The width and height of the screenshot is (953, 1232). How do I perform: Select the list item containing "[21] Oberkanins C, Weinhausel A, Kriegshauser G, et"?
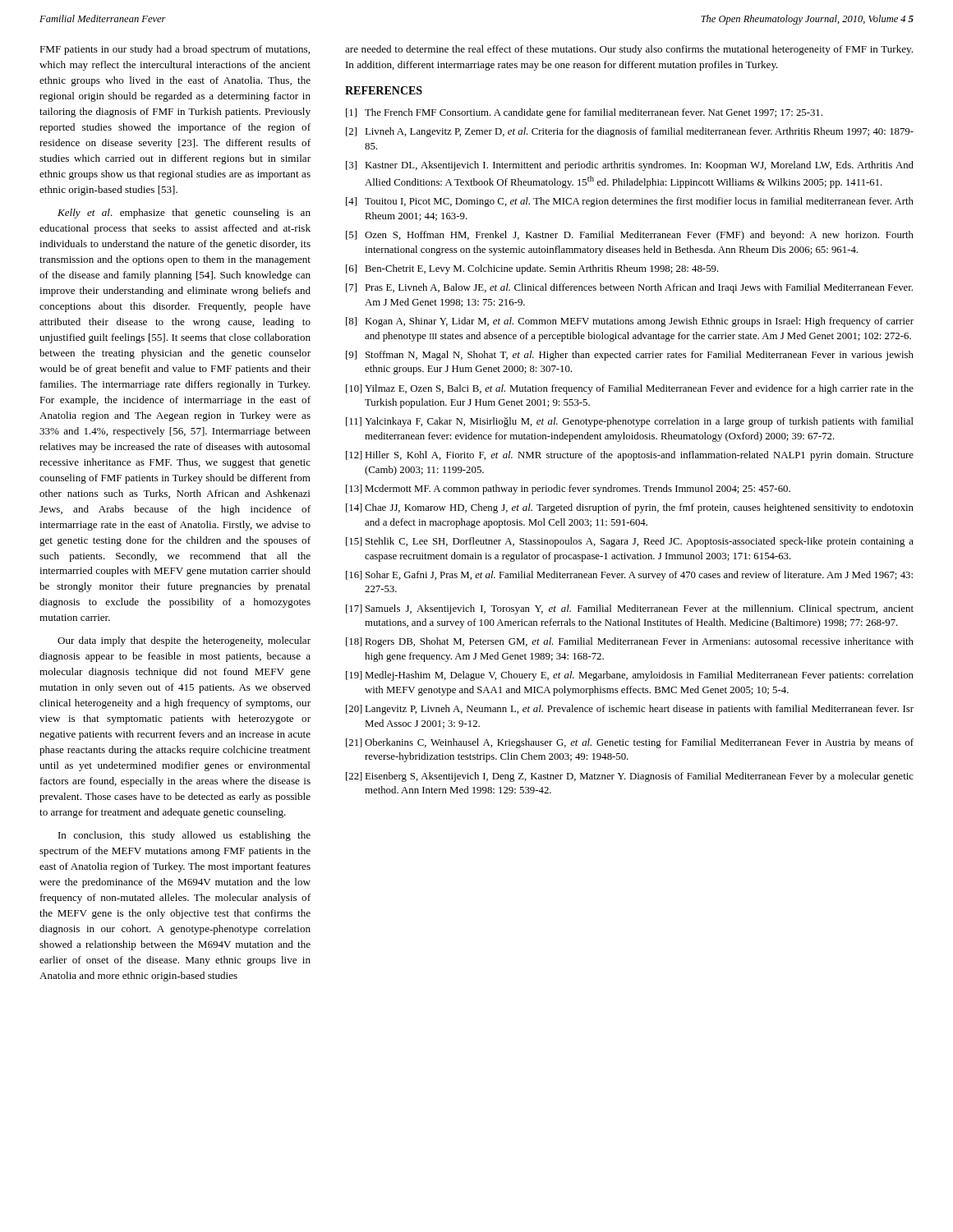[x=629, y=750]
